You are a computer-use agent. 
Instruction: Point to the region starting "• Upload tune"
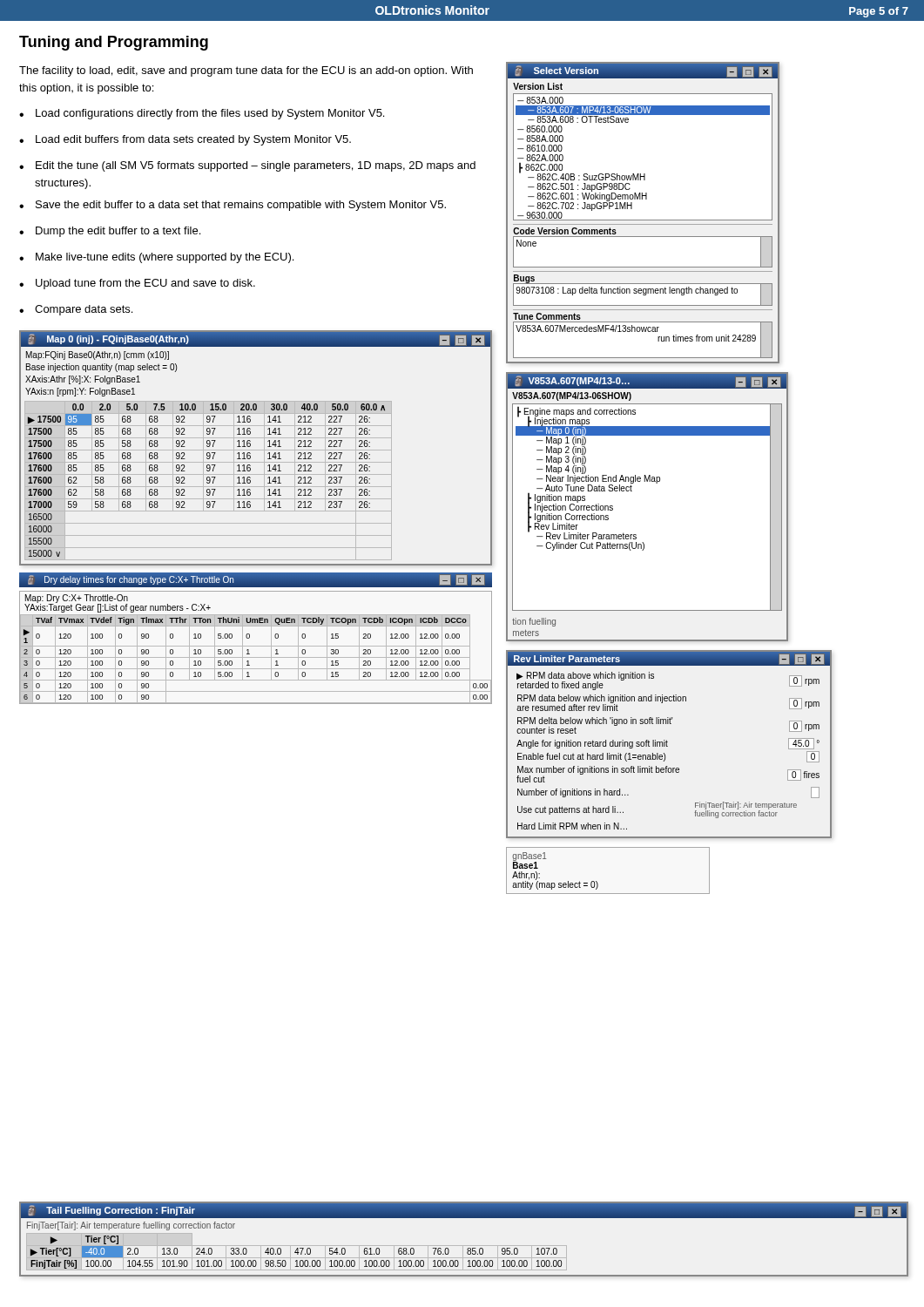[137, 285]
